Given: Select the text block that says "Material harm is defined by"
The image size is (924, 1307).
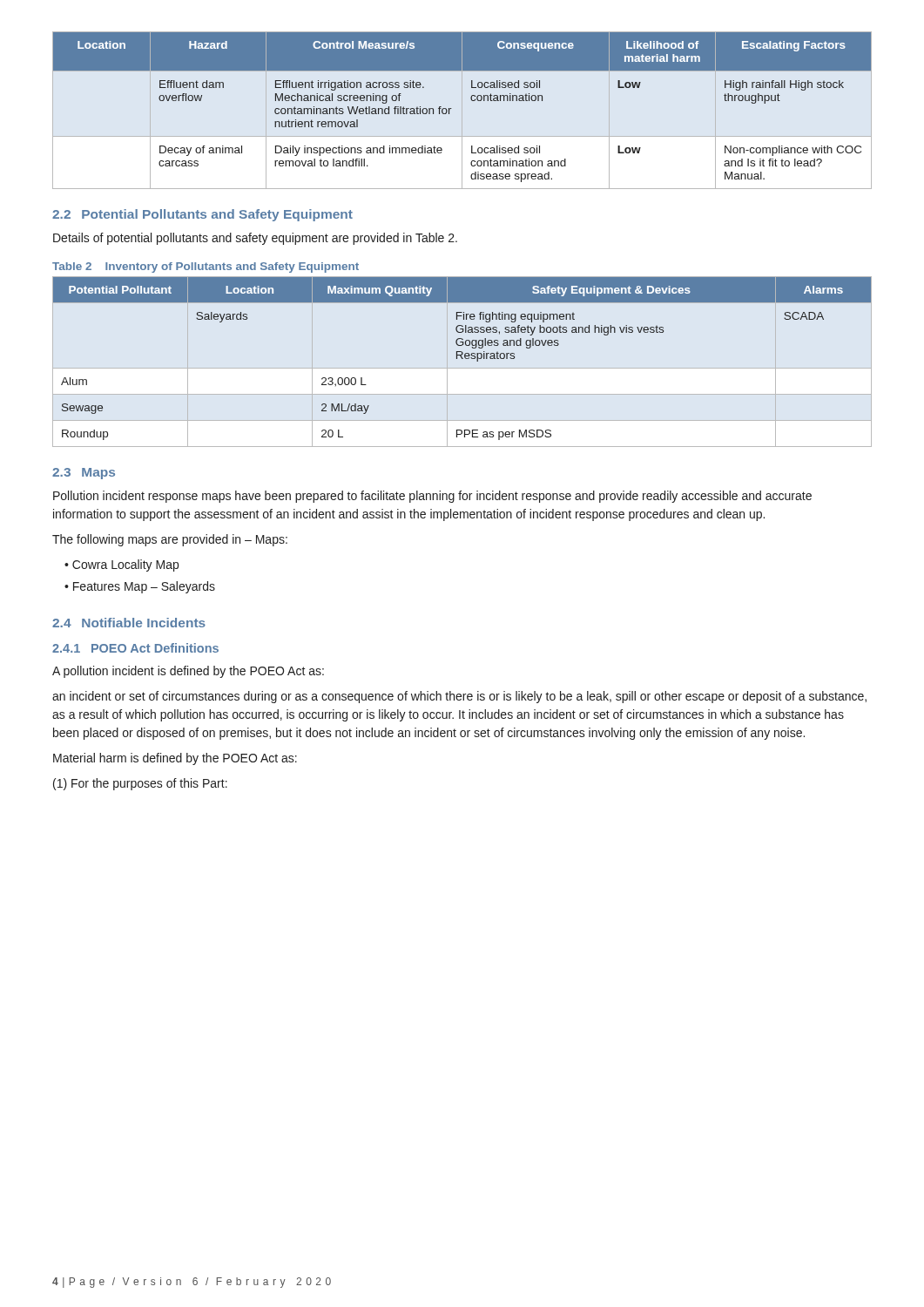Looking at the screenshot, I should pos(175,758).
